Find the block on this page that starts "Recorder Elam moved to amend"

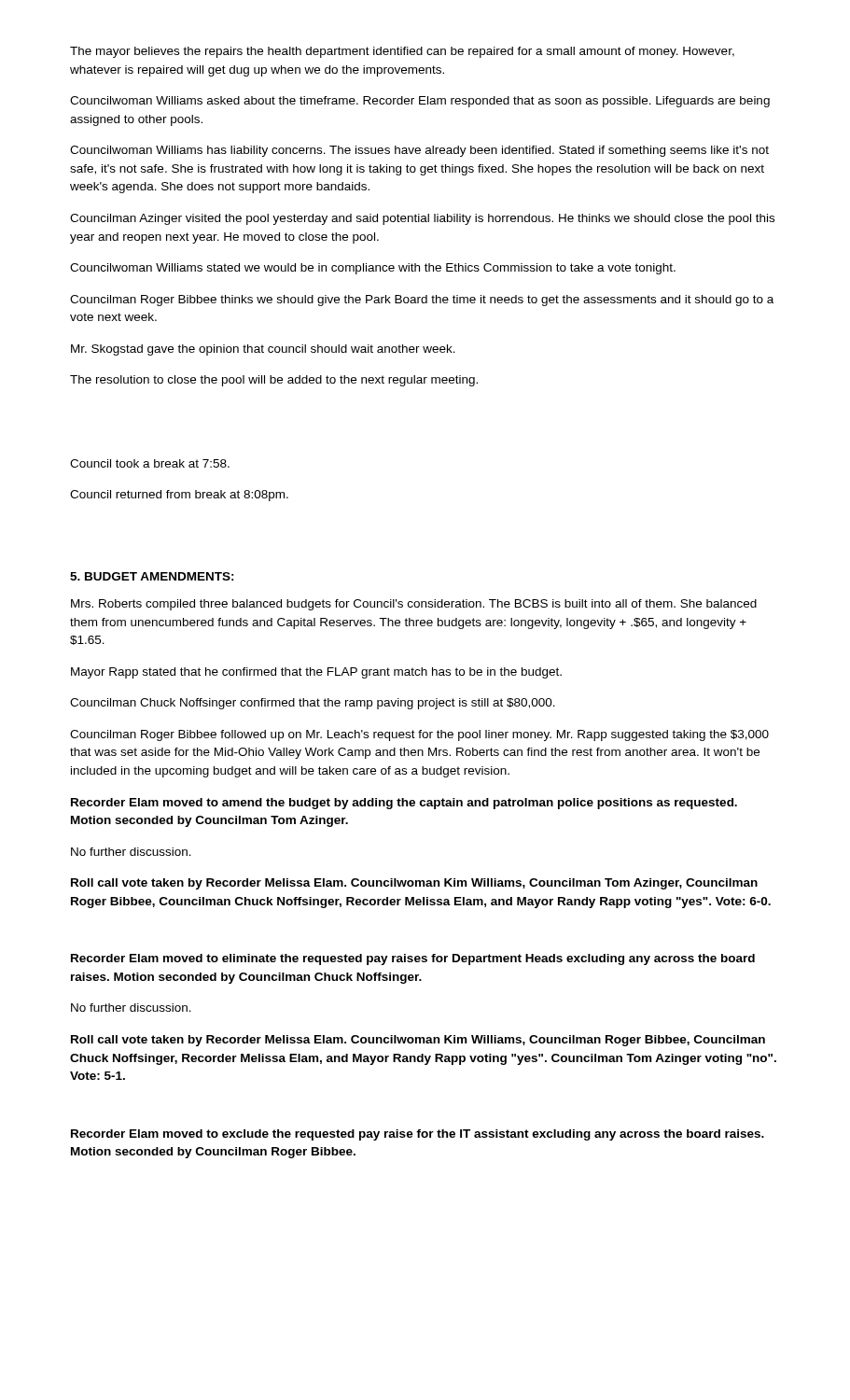pos(404,811)
